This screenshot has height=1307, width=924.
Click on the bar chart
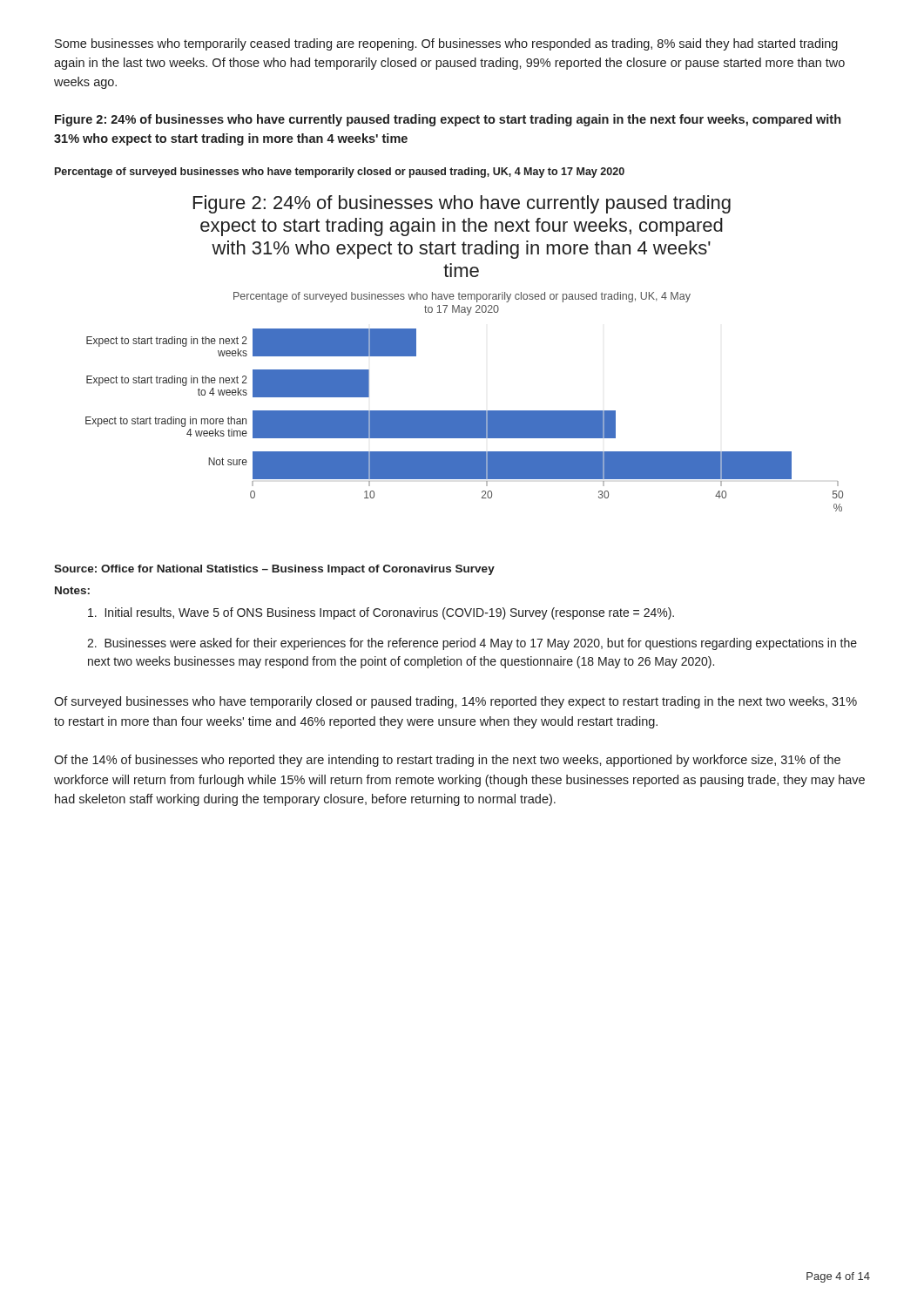tap(462, 352)
